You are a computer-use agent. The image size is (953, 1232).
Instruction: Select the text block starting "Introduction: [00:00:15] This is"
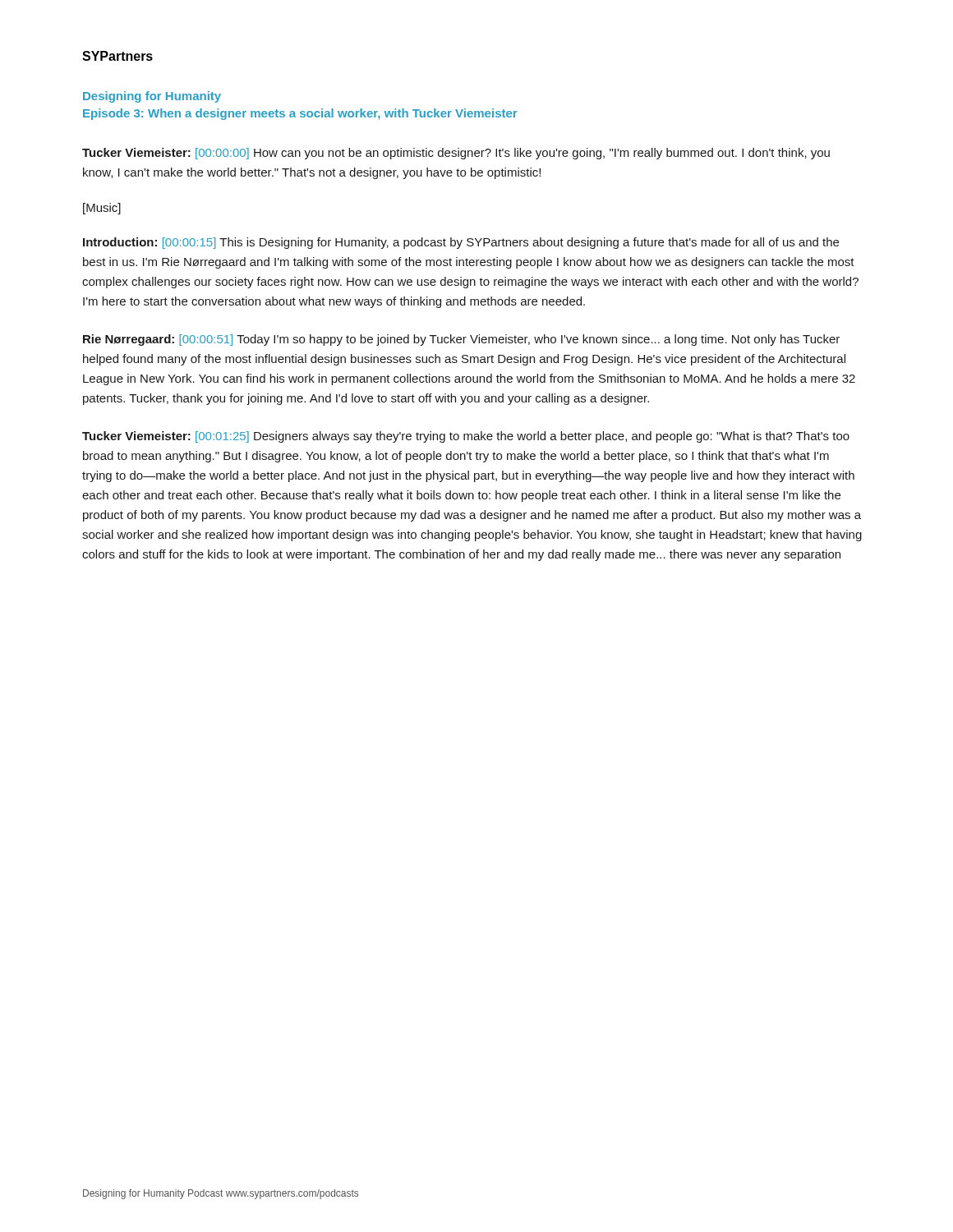coord(471,271)
